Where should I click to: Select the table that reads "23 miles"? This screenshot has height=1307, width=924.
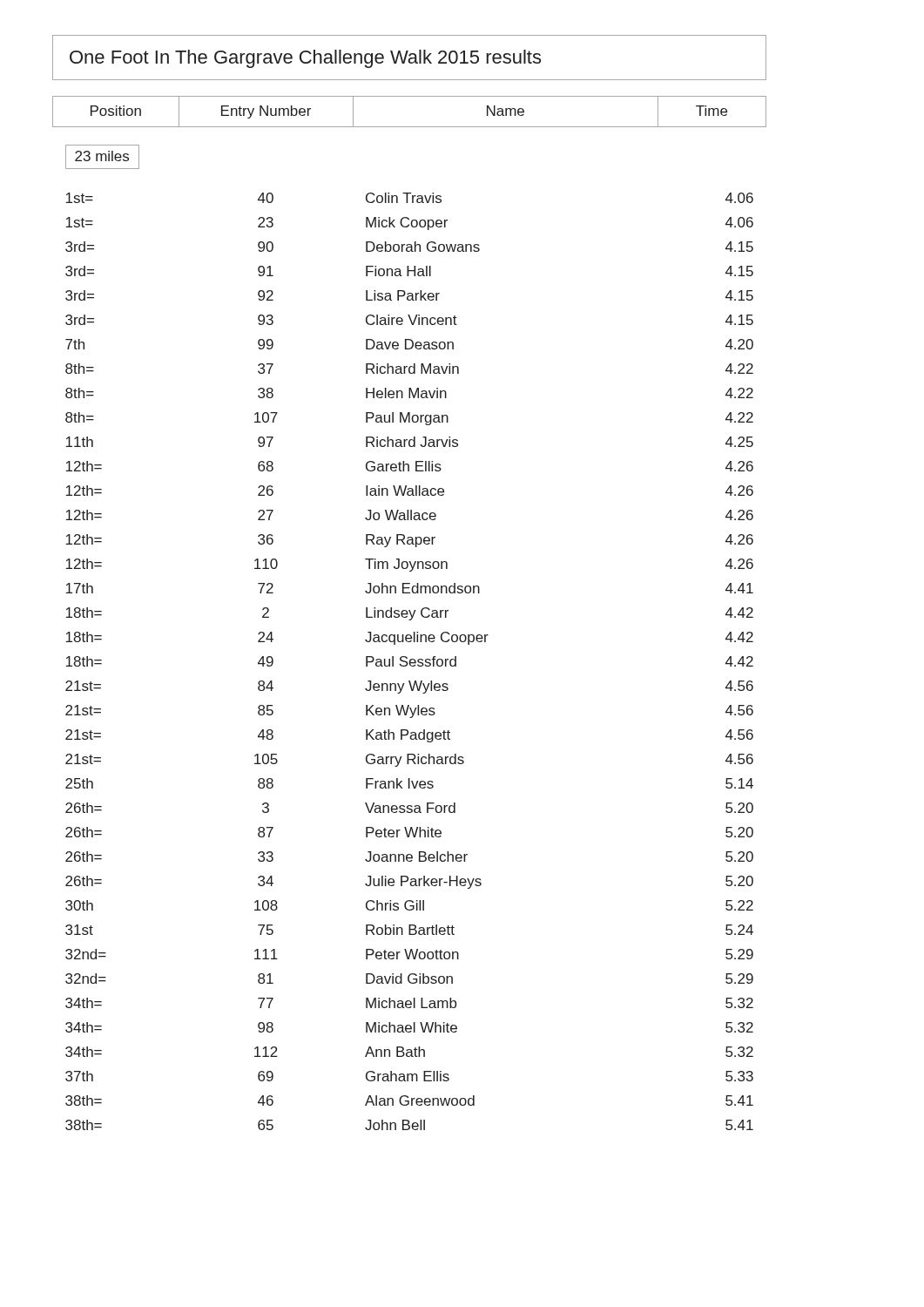coord(409,617)
